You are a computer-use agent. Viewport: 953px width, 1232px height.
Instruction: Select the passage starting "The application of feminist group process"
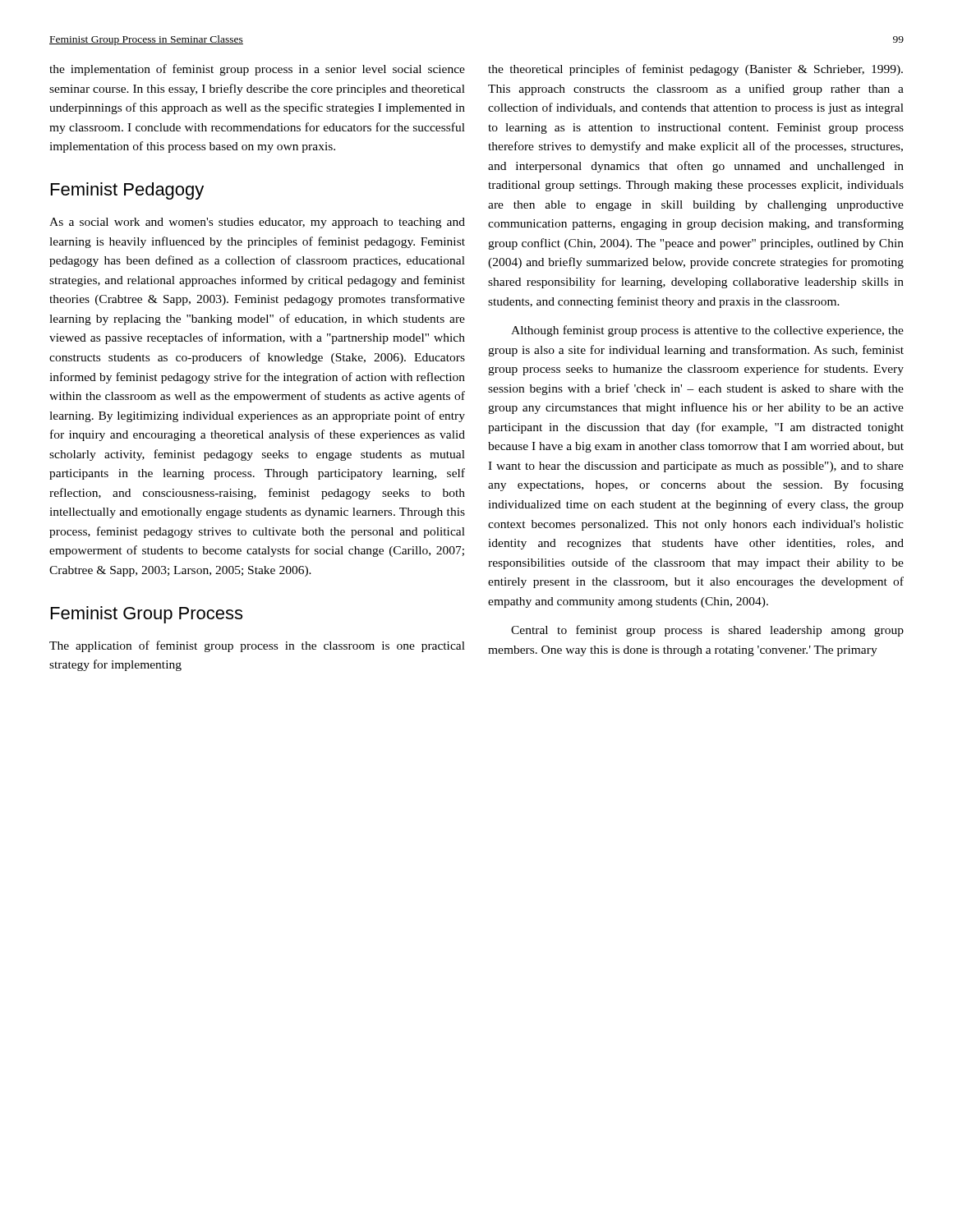257,655
